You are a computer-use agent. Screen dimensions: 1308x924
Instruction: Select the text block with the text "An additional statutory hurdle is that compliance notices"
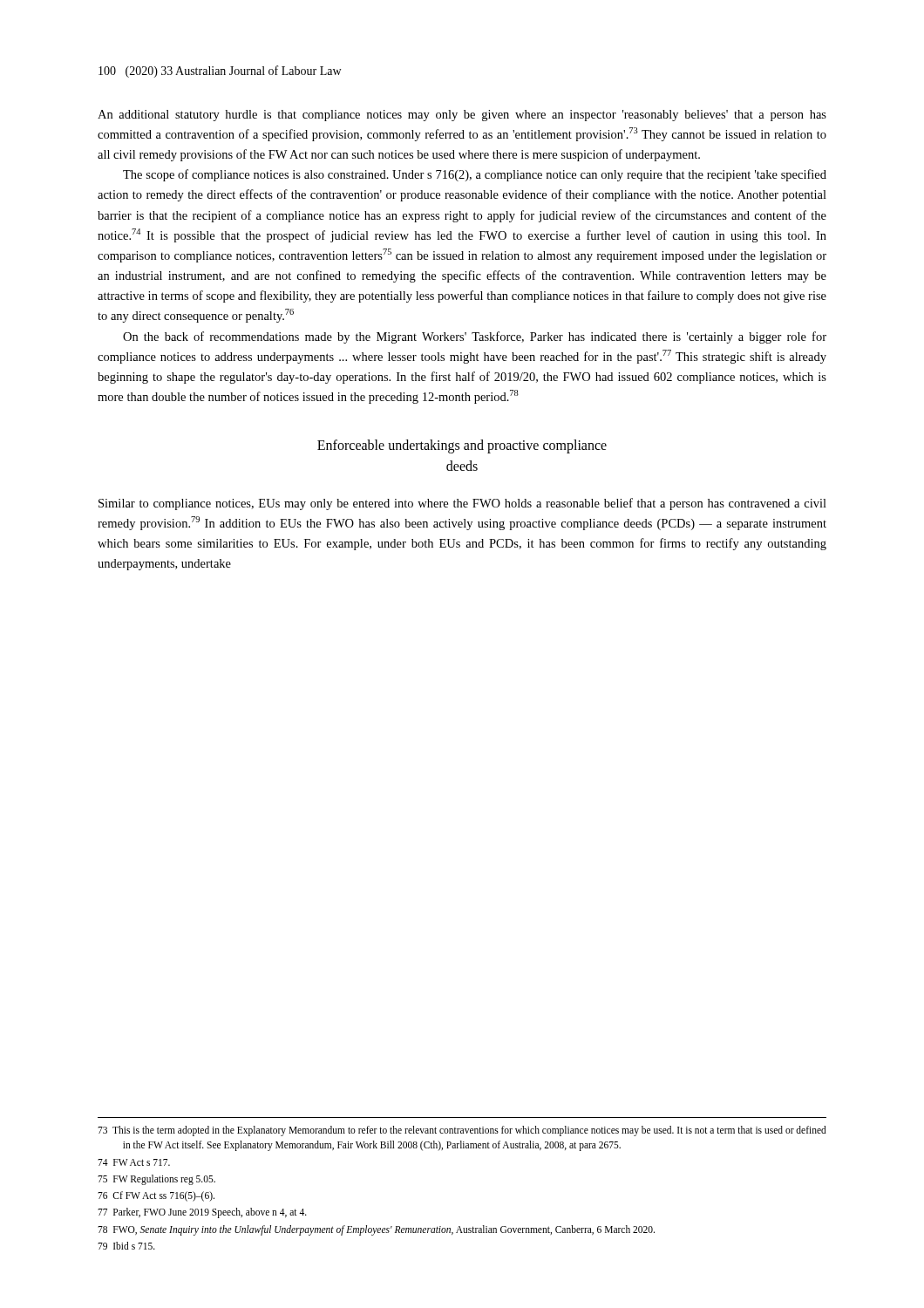click(x=462, y=135)
